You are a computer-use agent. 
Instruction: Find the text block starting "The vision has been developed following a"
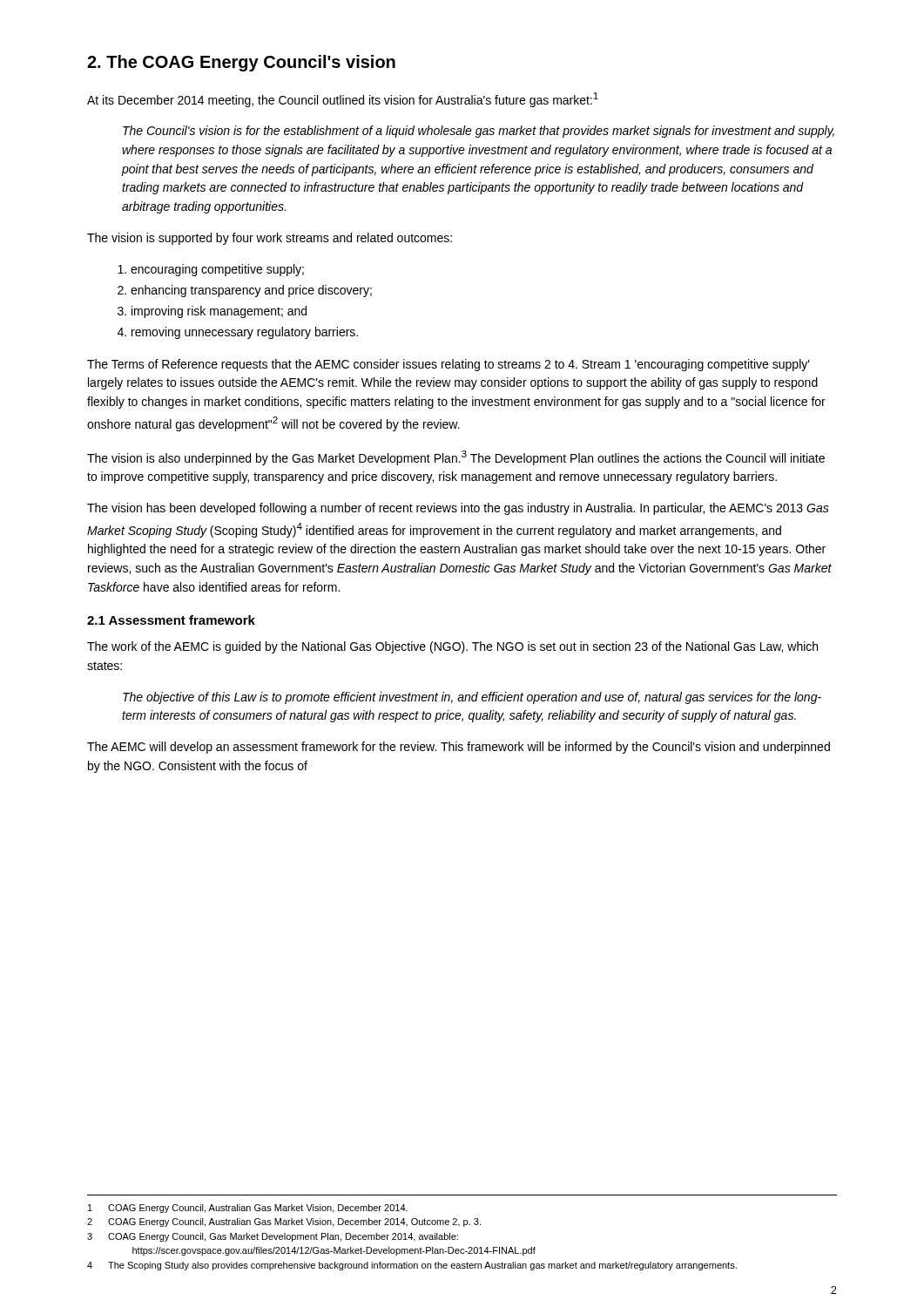(x=462, y=548)
